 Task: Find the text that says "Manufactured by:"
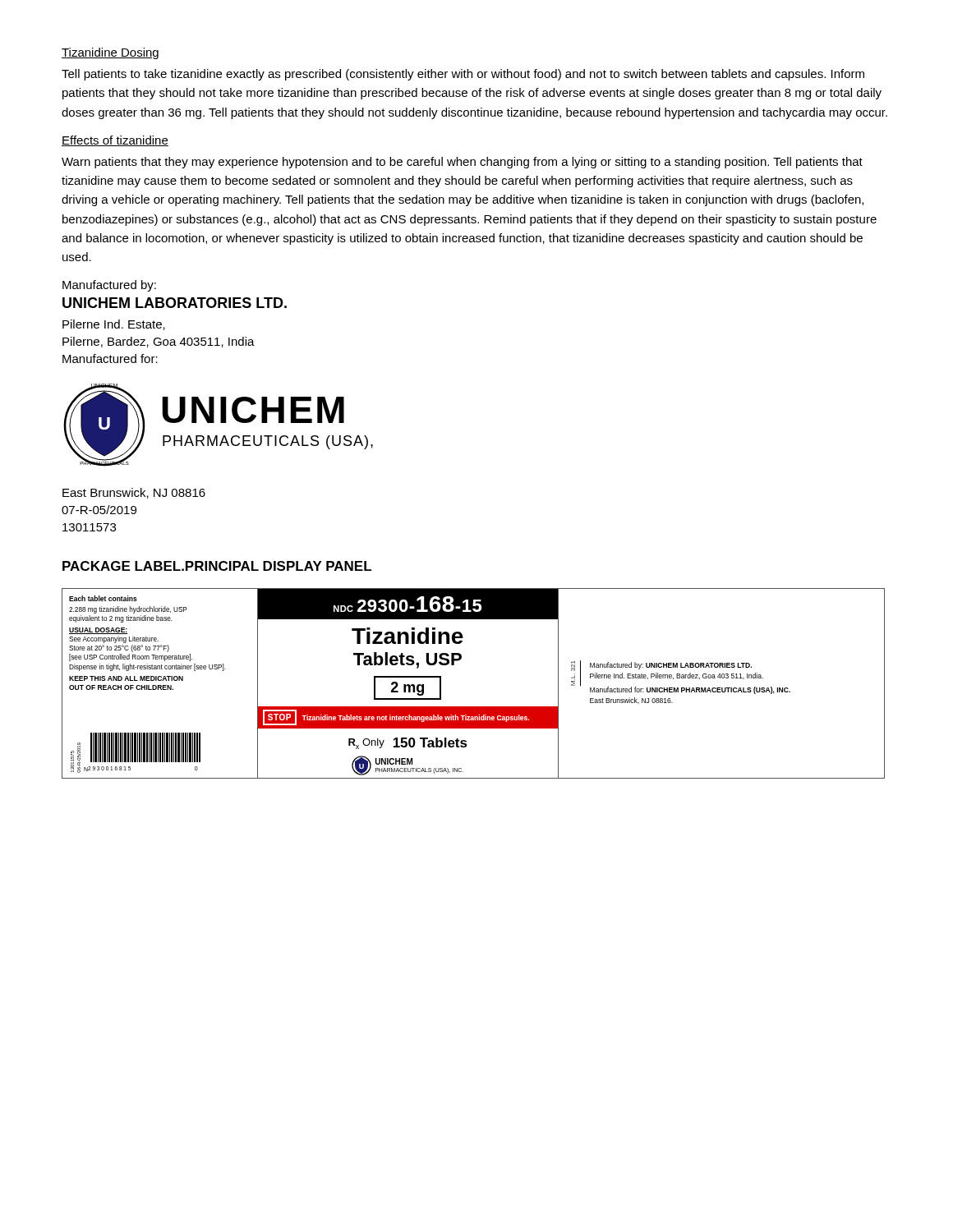click(x=109, y=285)
